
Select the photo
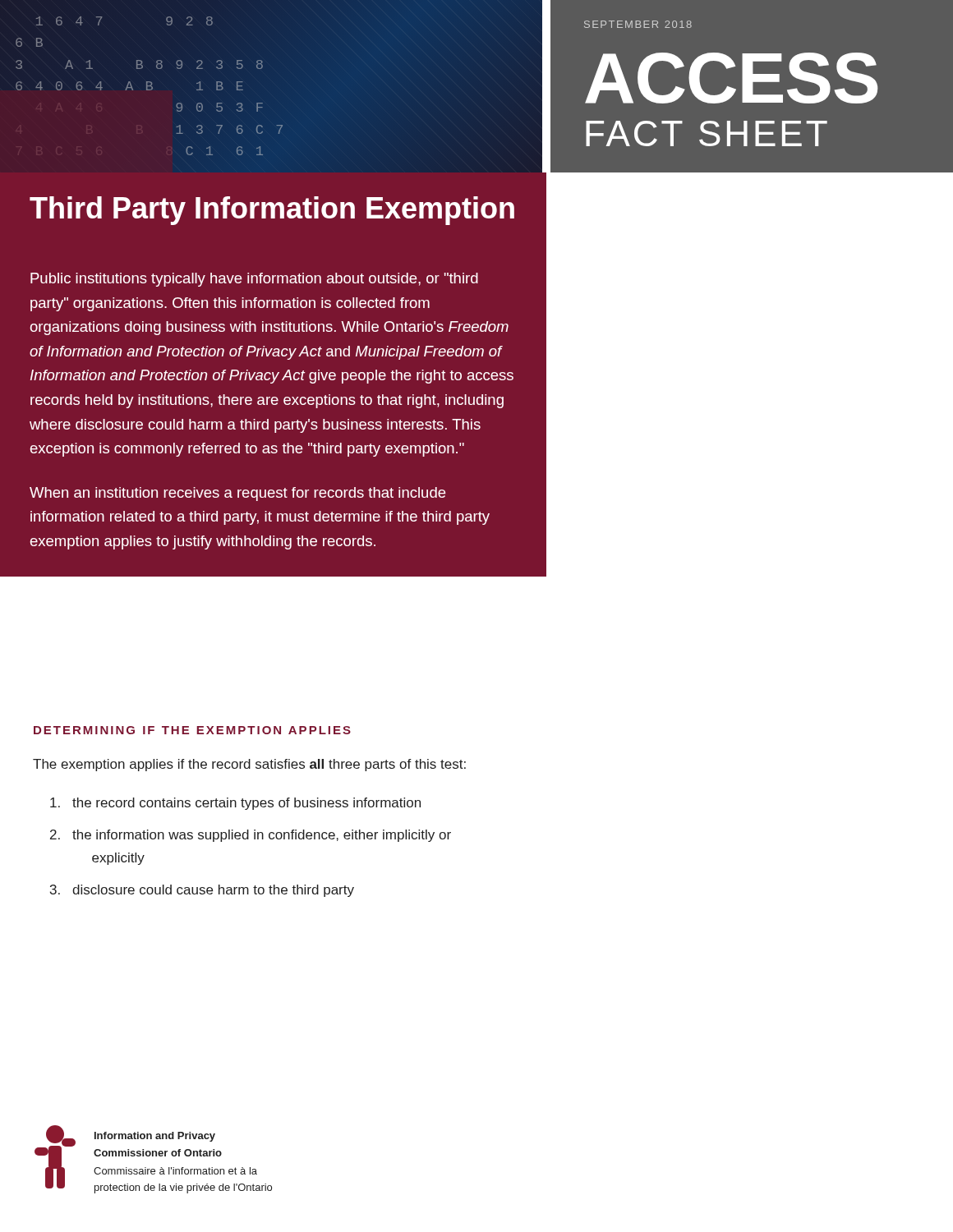tap(271, 86)
